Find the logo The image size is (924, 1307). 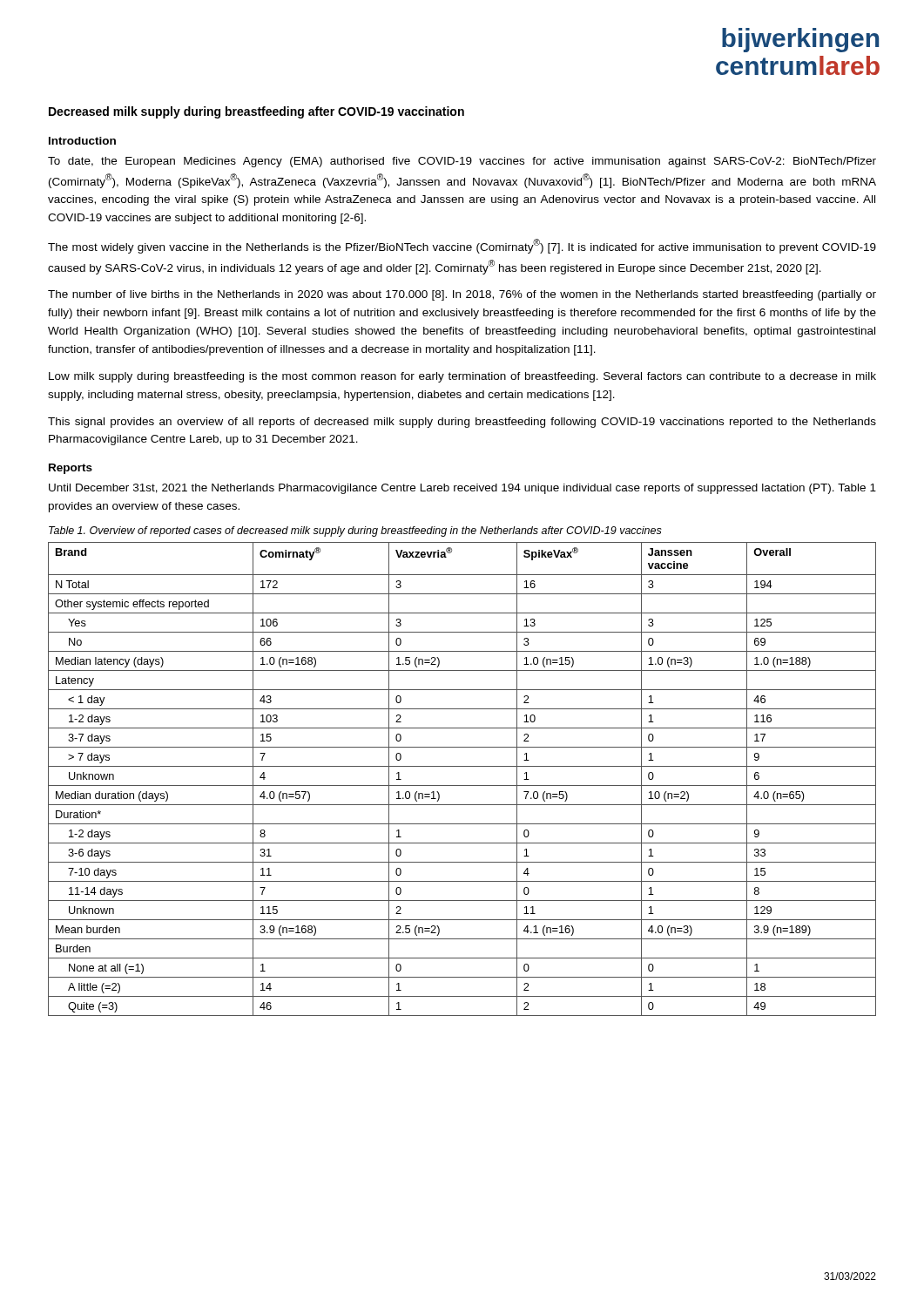click(798, 52)
